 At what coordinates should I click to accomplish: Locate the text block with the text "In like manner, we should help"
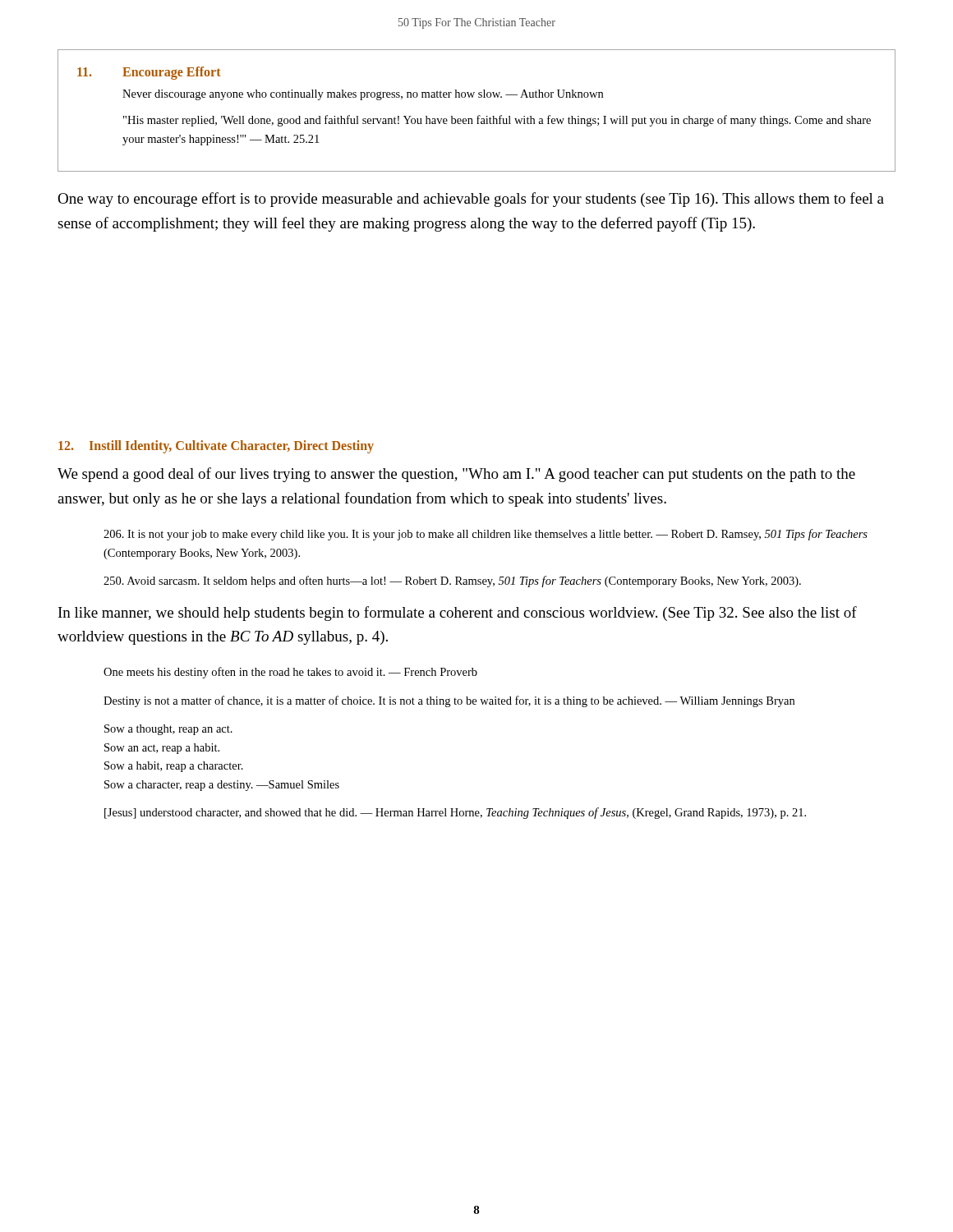[x=457, y=624]
